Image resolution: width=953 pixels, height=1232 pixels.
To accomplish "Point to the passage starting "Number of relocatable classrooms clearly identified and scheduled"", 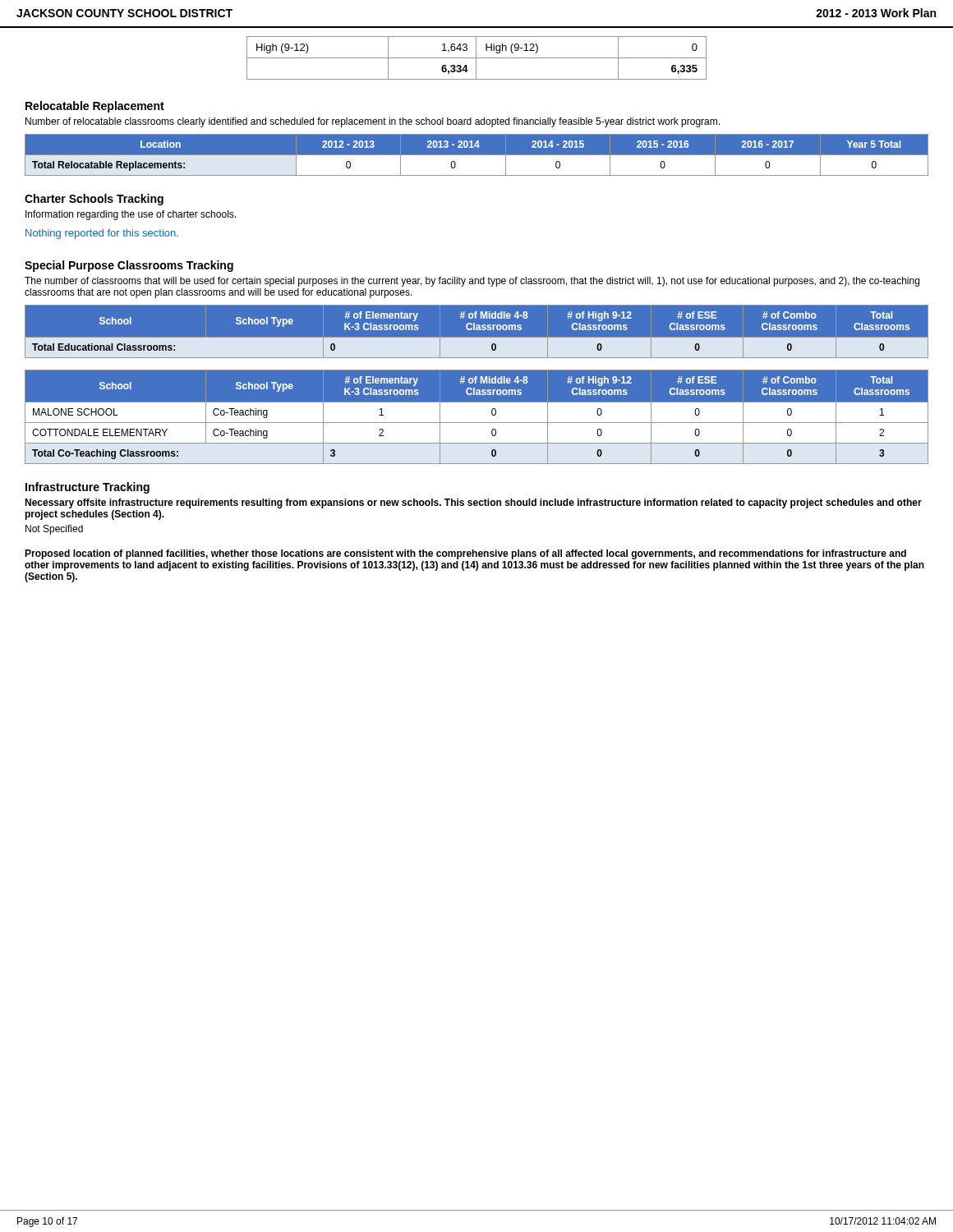I will 373,122.
